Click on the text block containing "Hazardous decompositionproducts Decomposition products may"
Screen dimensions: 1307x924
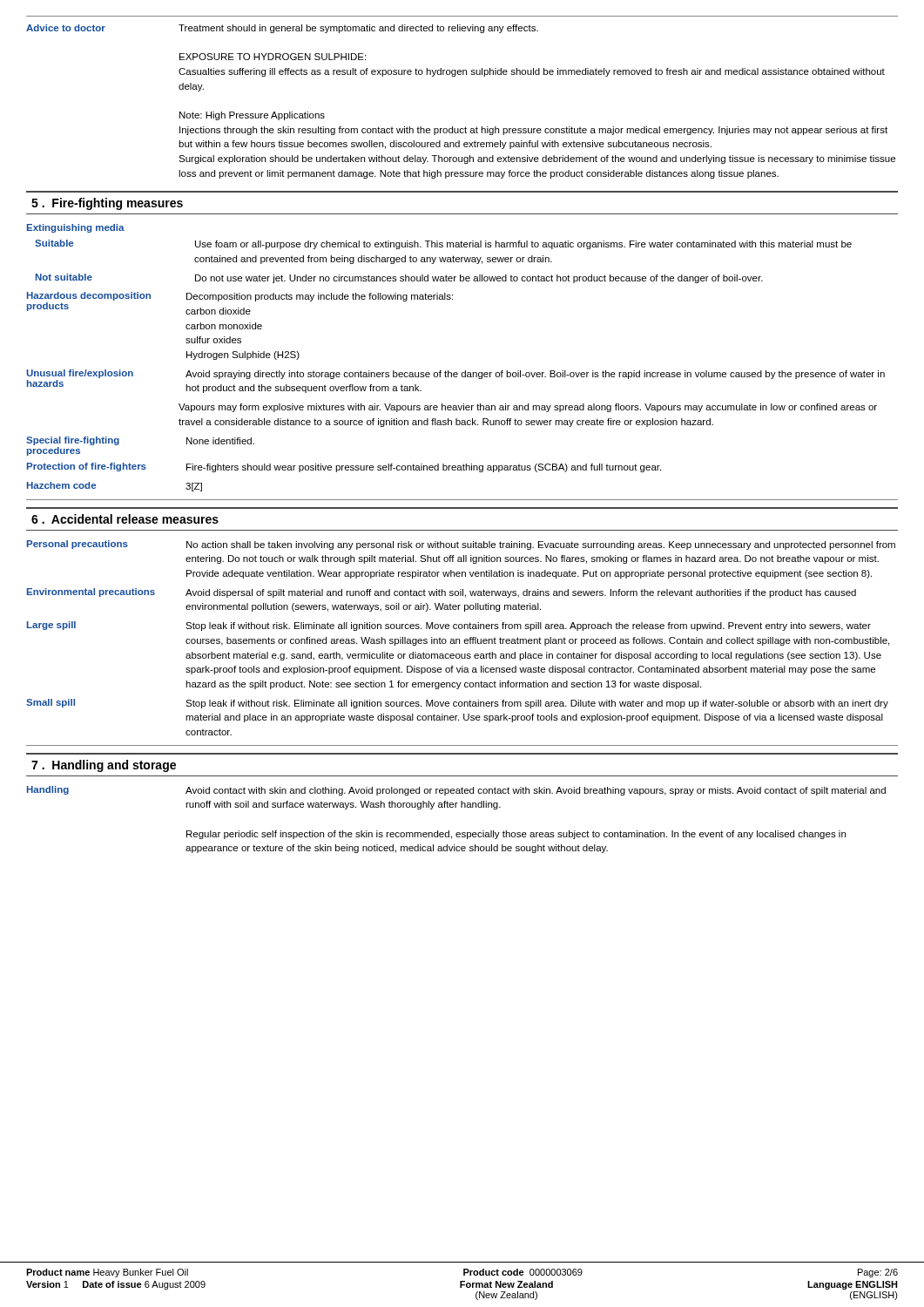(x=240, y=326)
